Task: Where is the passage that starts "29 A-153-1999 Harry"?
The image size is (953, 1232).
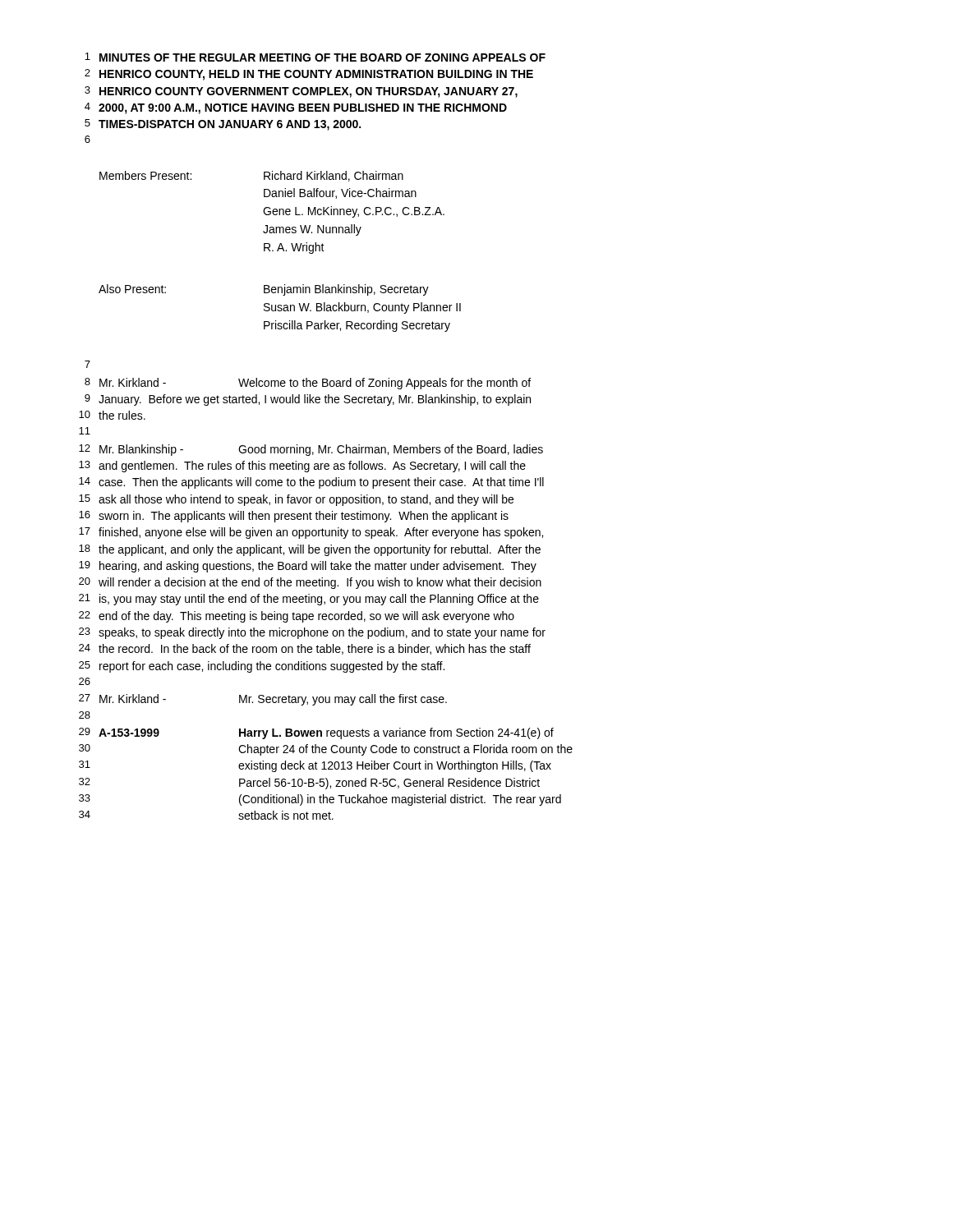Action: pyautogui.click(x=476, y=774)
